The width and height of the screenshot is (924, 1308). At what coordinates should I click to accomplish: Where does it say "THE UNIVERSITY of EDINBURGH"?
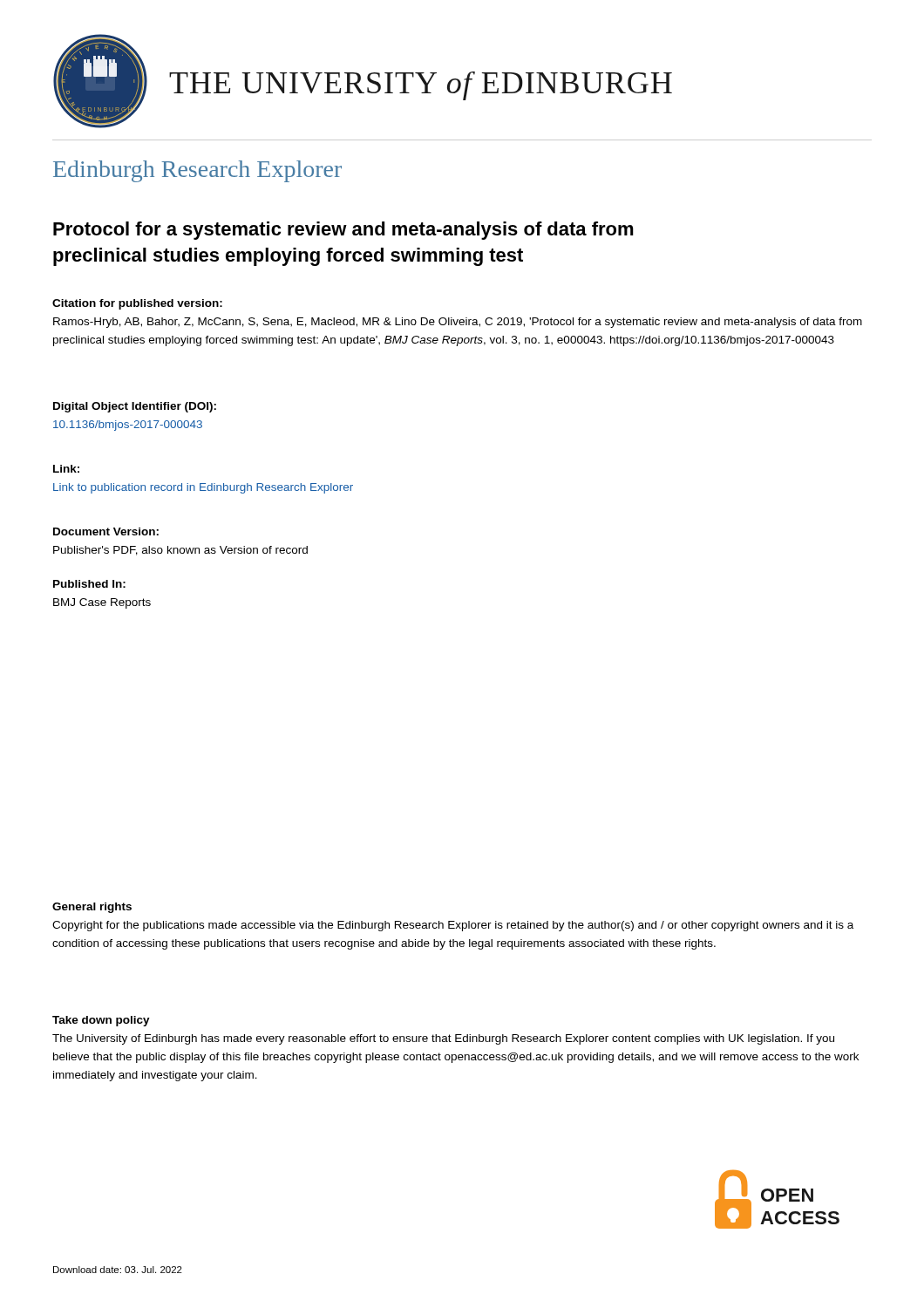(421, 83)
